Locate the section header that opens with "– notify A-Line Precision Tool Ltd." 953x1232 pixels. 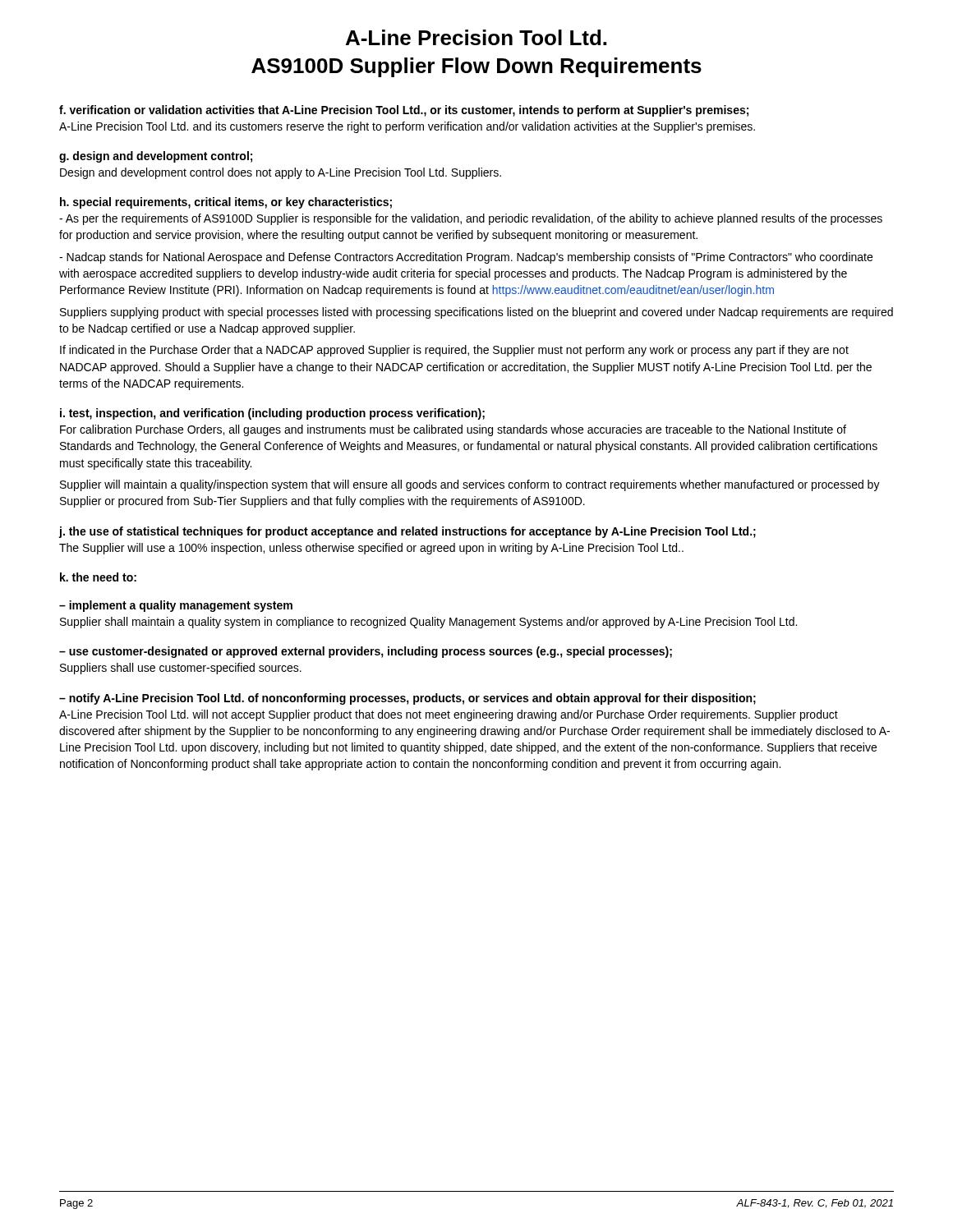[x=476, y=698]
